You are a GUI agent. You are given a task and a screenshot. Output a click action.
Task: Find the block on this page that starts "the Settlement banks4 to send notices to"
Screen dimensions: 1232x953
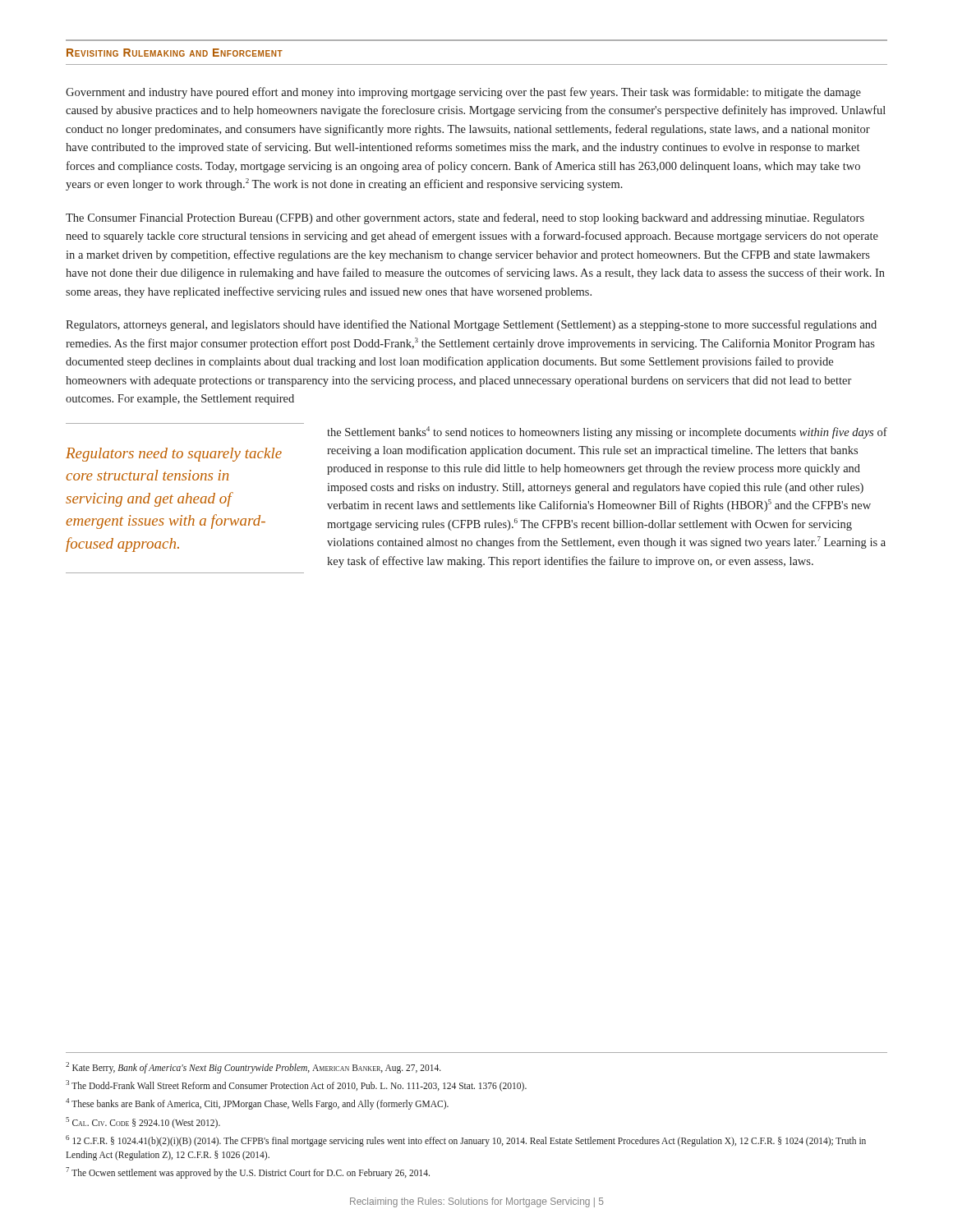(607, 496)
